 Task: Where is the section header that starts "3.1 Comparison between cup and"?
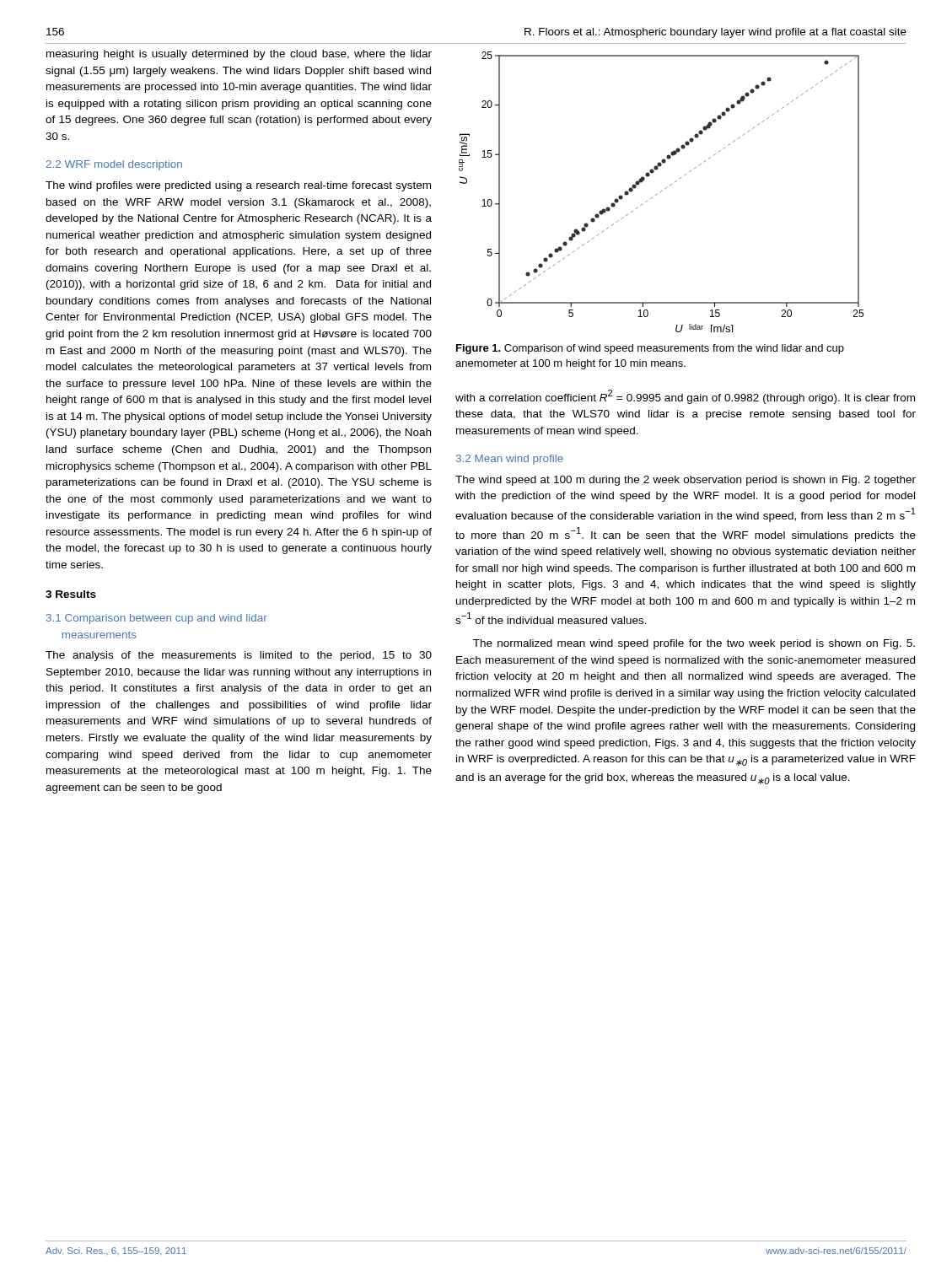156,626
